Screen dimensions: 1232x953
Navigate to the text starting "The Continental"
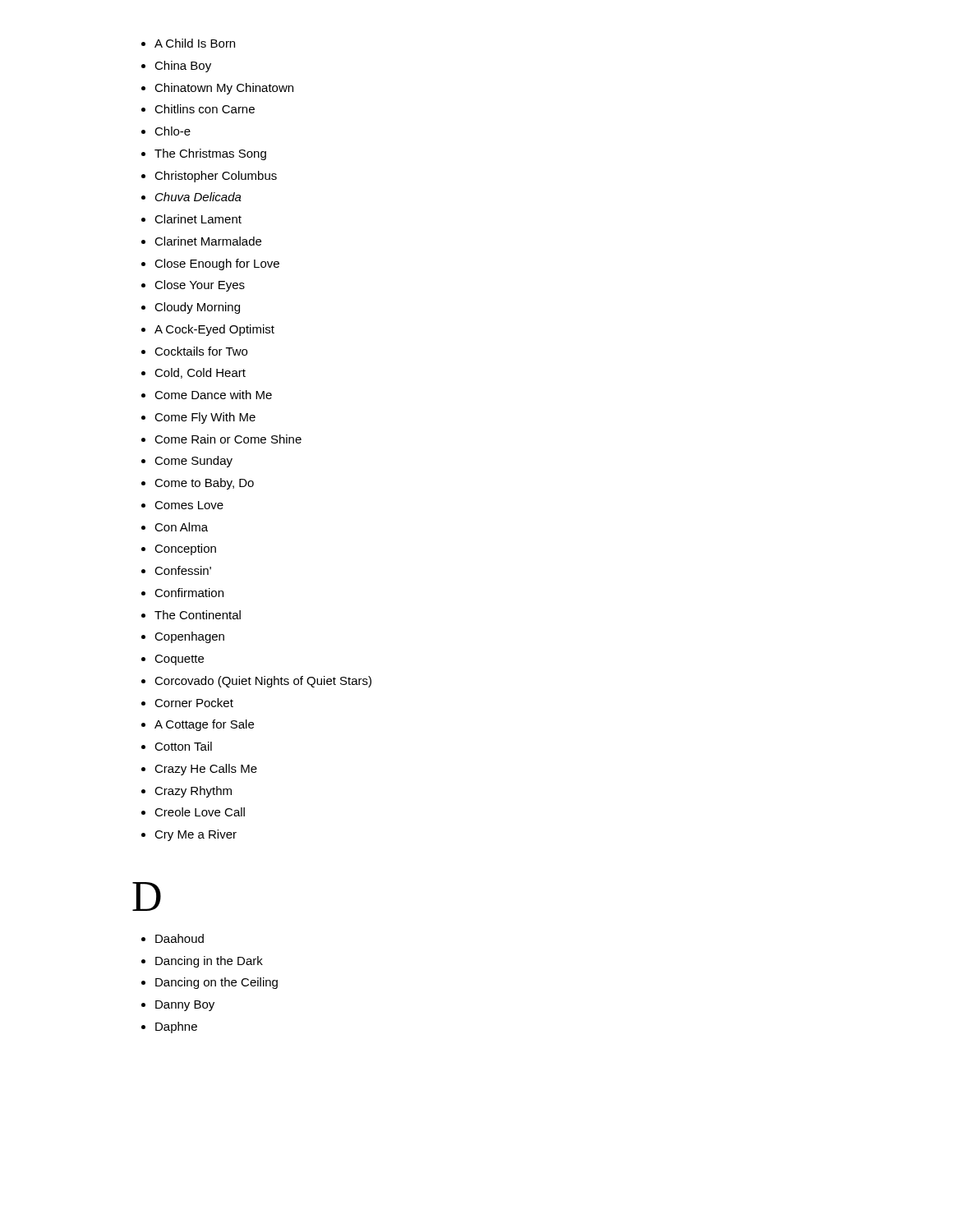[x=198, y=615]
